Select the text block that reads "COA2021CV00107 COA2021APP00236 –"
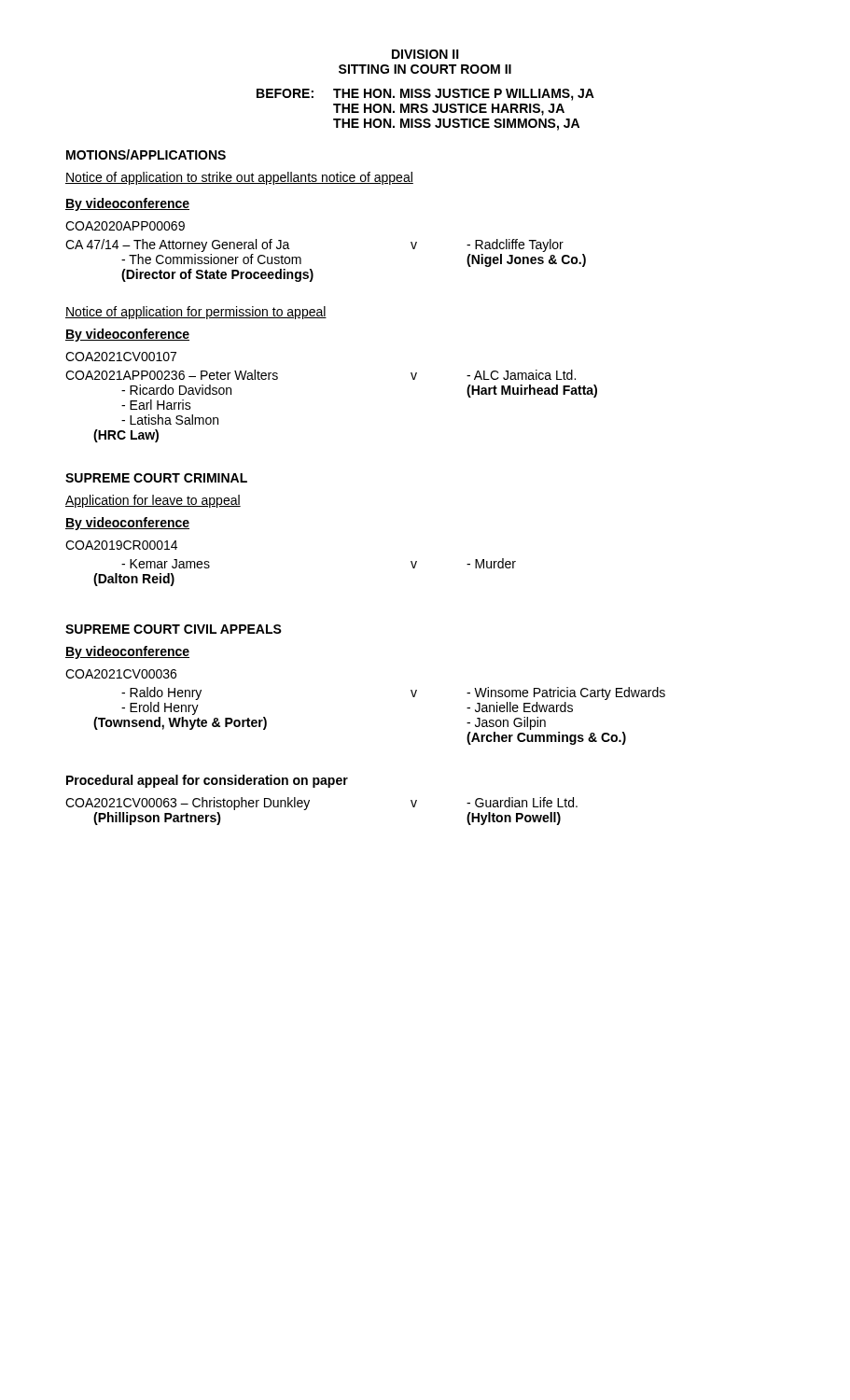Viewport: 850px width, 1400px height. click(121, 357)
